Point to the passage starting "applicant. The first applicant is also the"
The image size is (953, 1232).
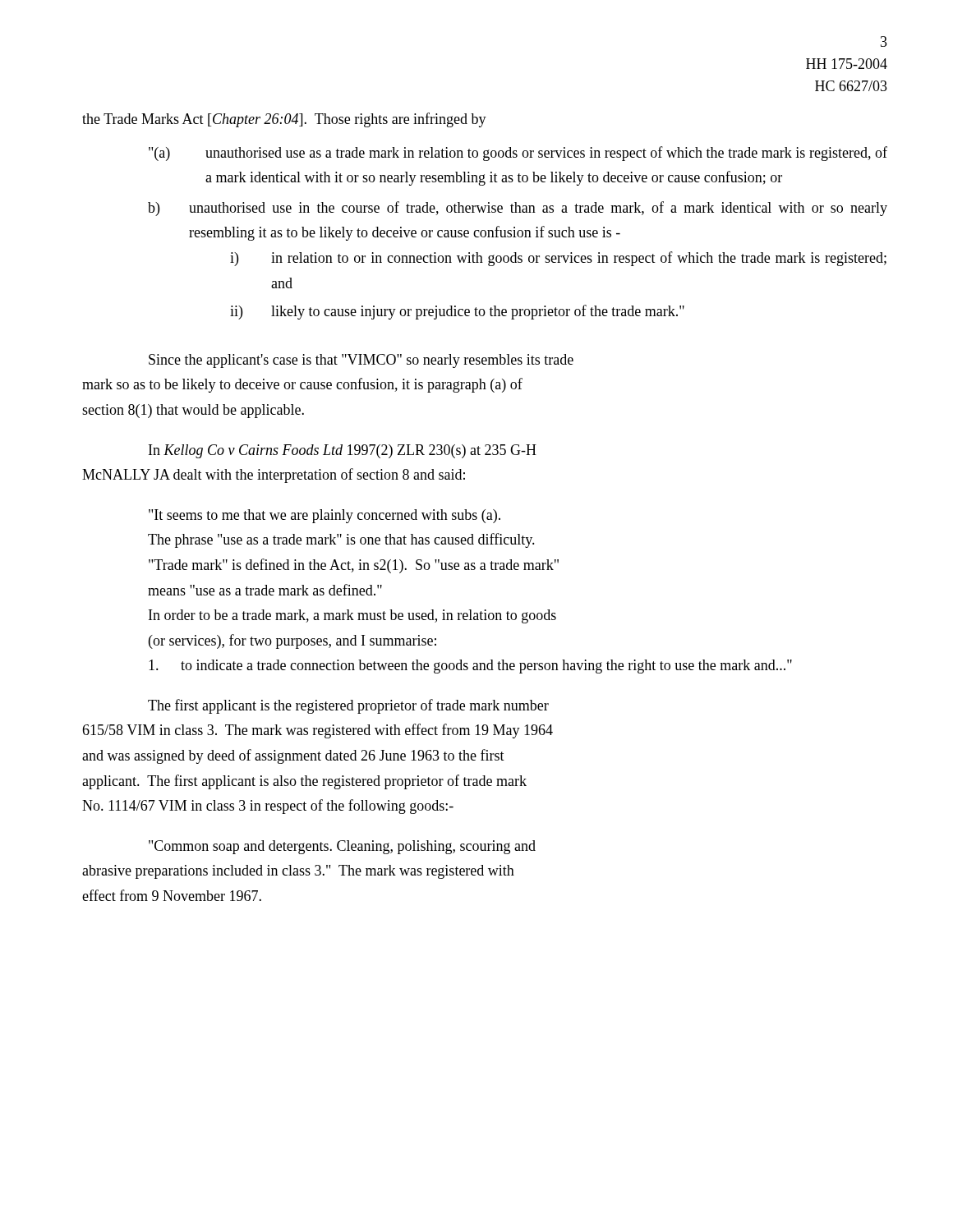[x=304, y=781]
